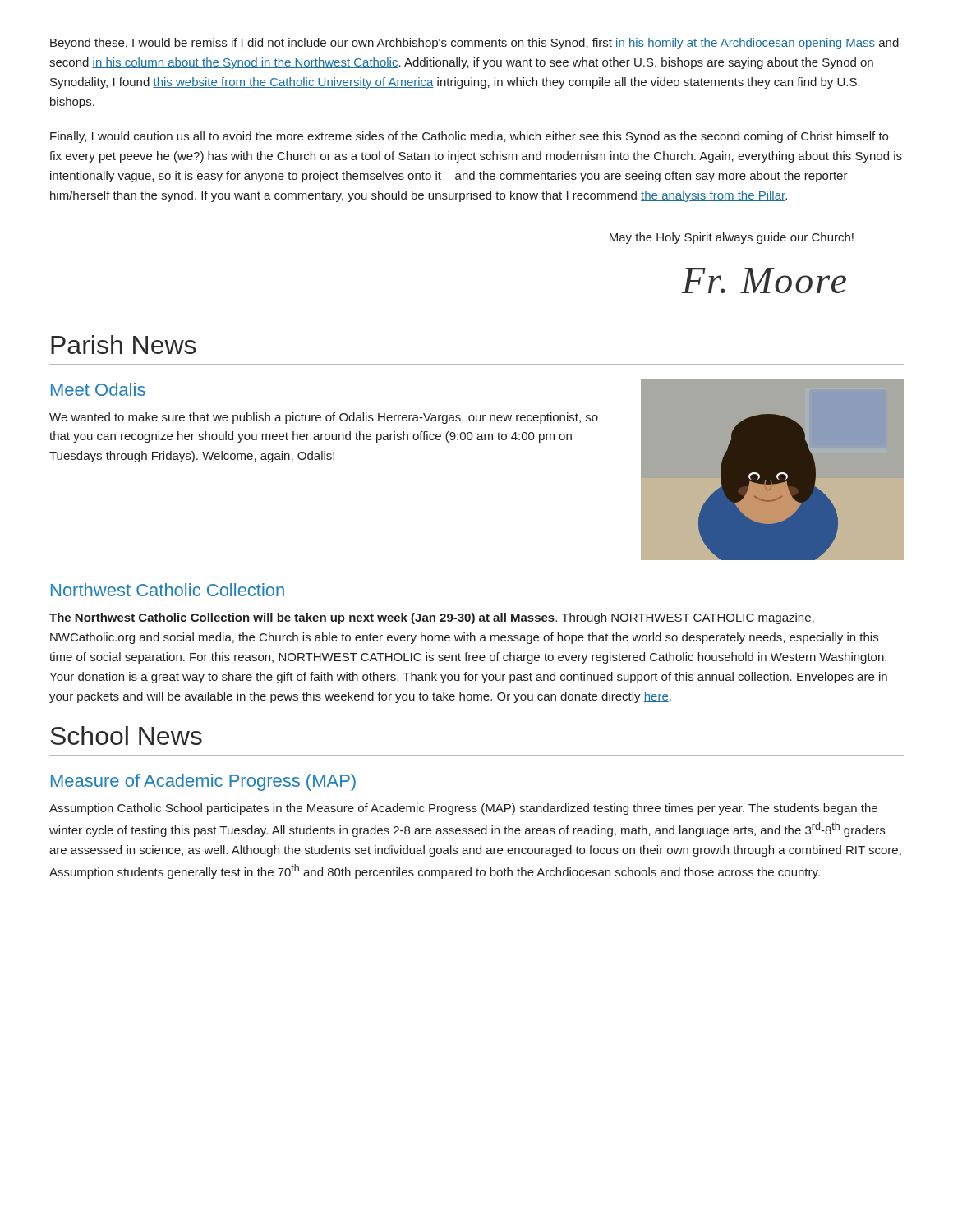953x1232 pixels.
Task: Locate the section header that reads "Meet Odalis"
Action: click(x=98, y=389)
